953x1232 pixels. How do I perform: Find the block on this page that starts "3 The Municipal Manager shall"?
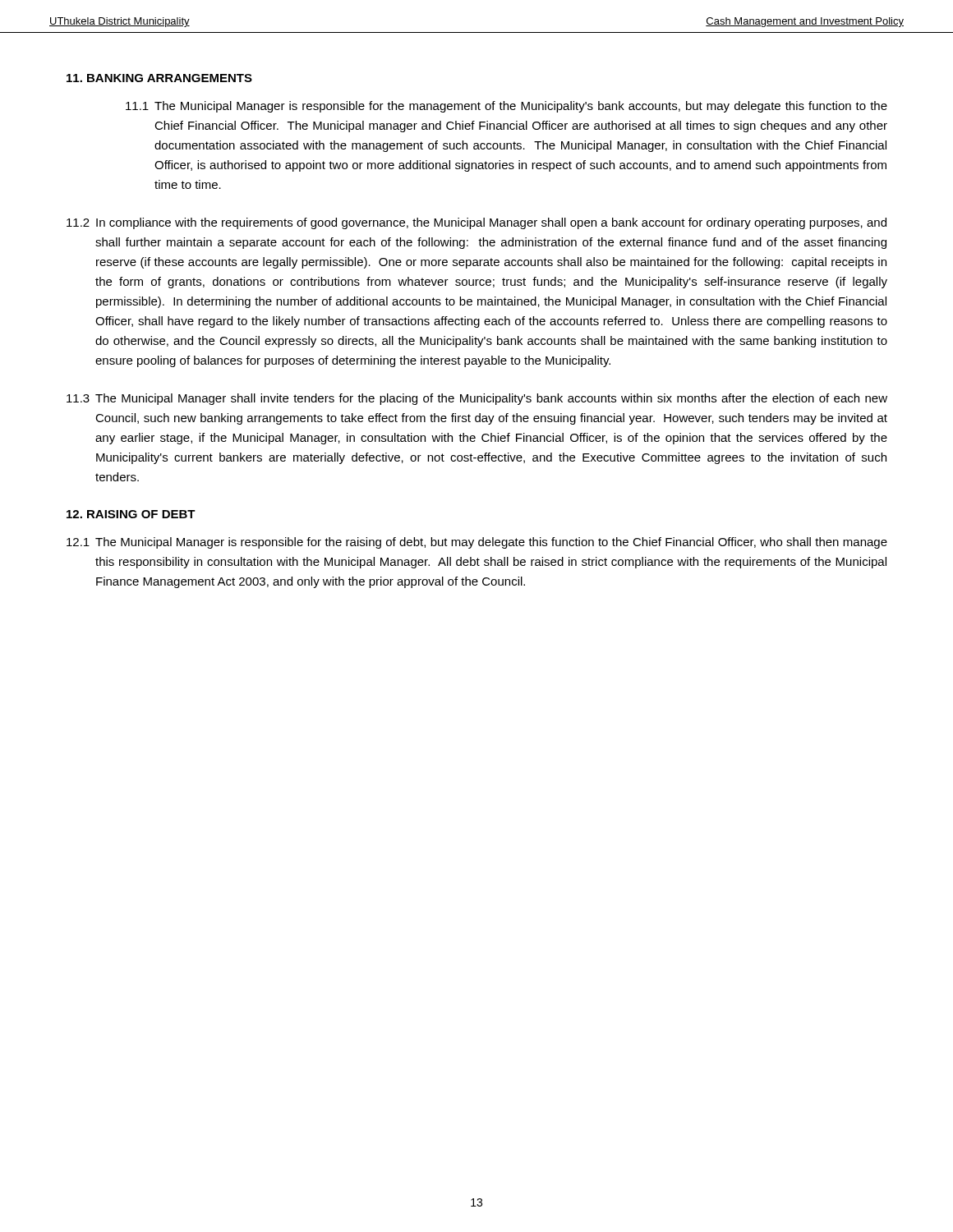click(x=476, y=438)
